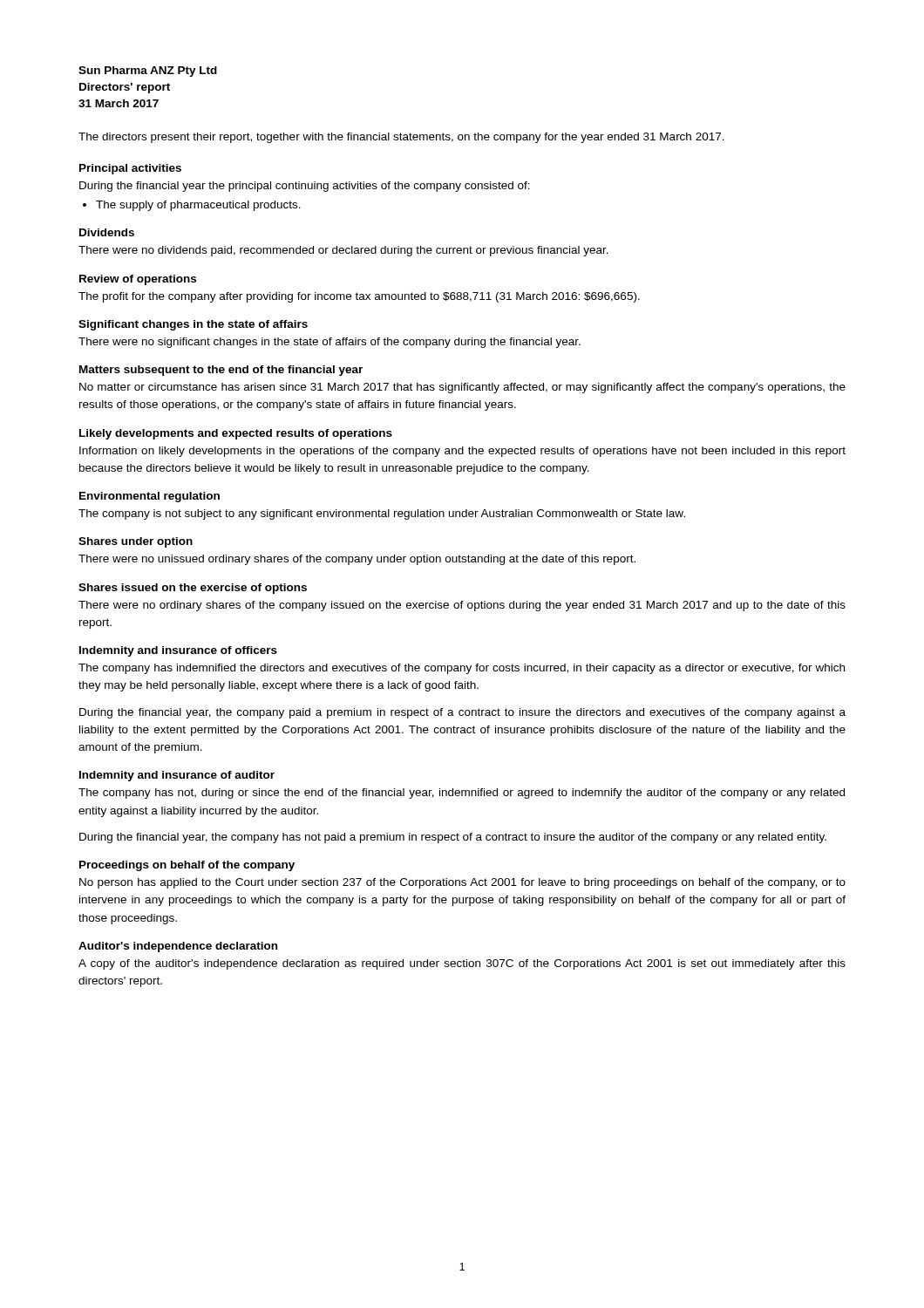The height and width of the screenshot is (1308, 924).
Task: Locate the section header with the text "Shares under option"
Action: (x=136, y=541)
